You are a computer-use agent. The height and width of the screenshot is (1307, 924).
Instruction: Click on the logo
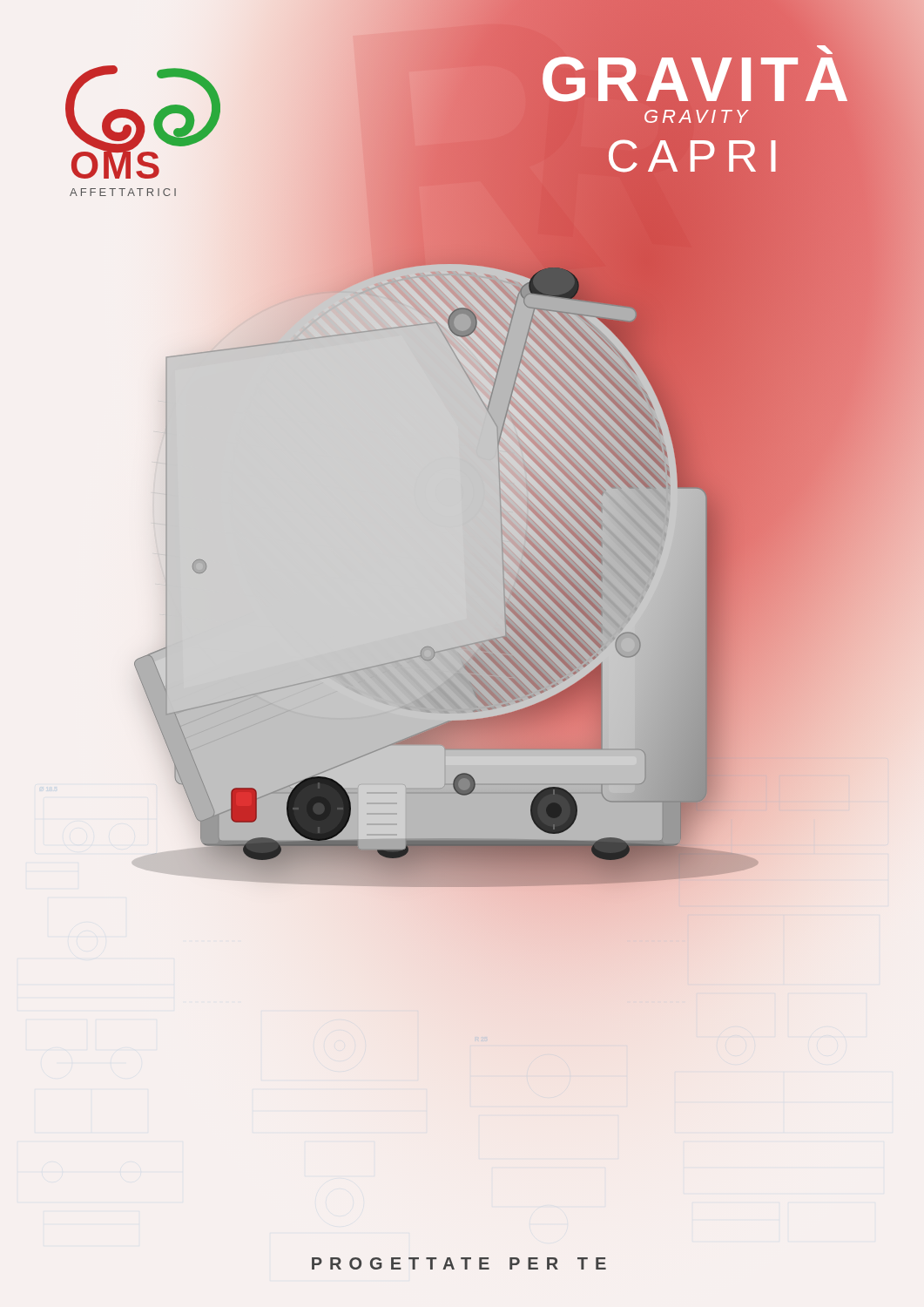[x=157, y=126]
